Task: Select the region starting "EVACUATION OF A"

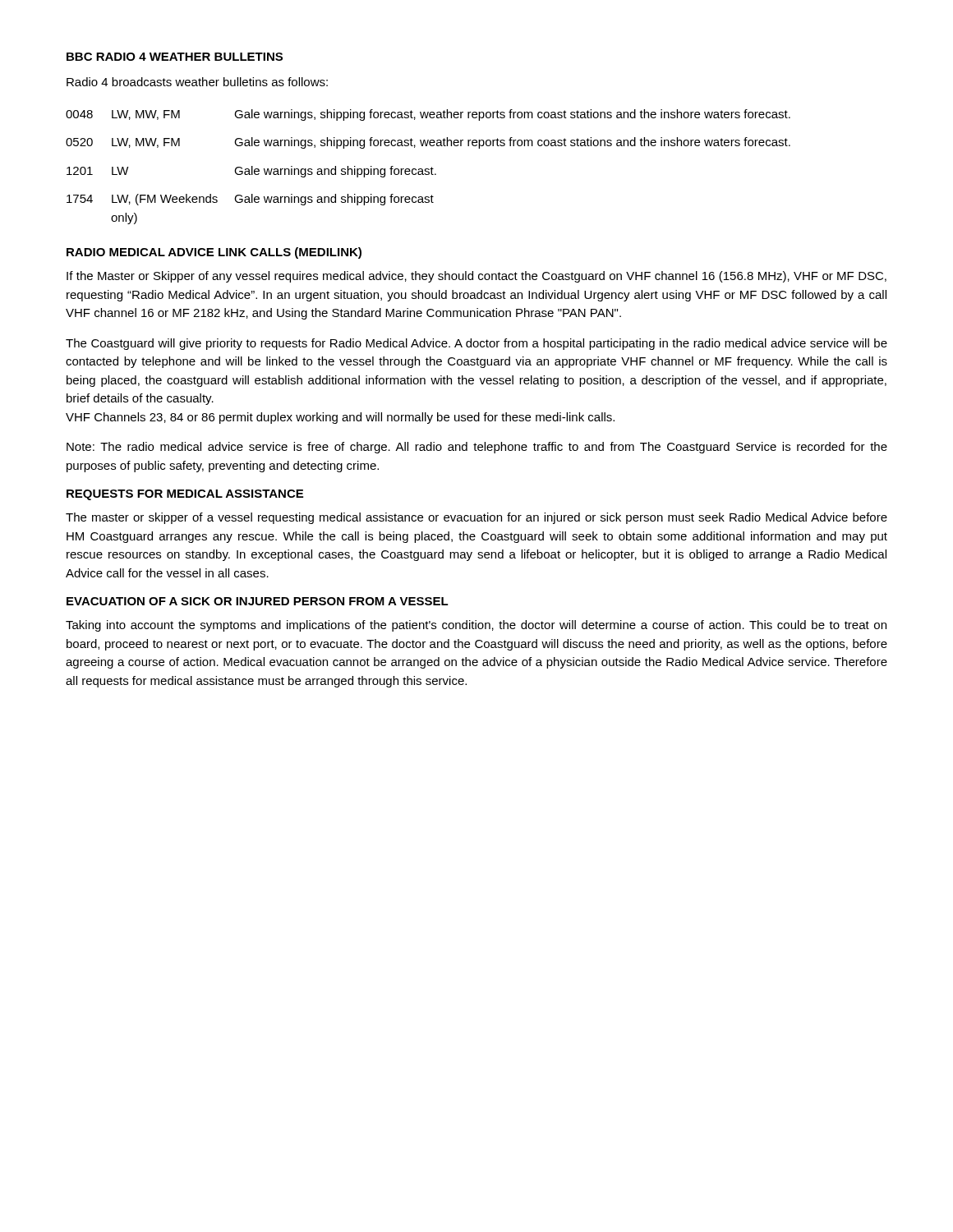Action: click(257, 601)
